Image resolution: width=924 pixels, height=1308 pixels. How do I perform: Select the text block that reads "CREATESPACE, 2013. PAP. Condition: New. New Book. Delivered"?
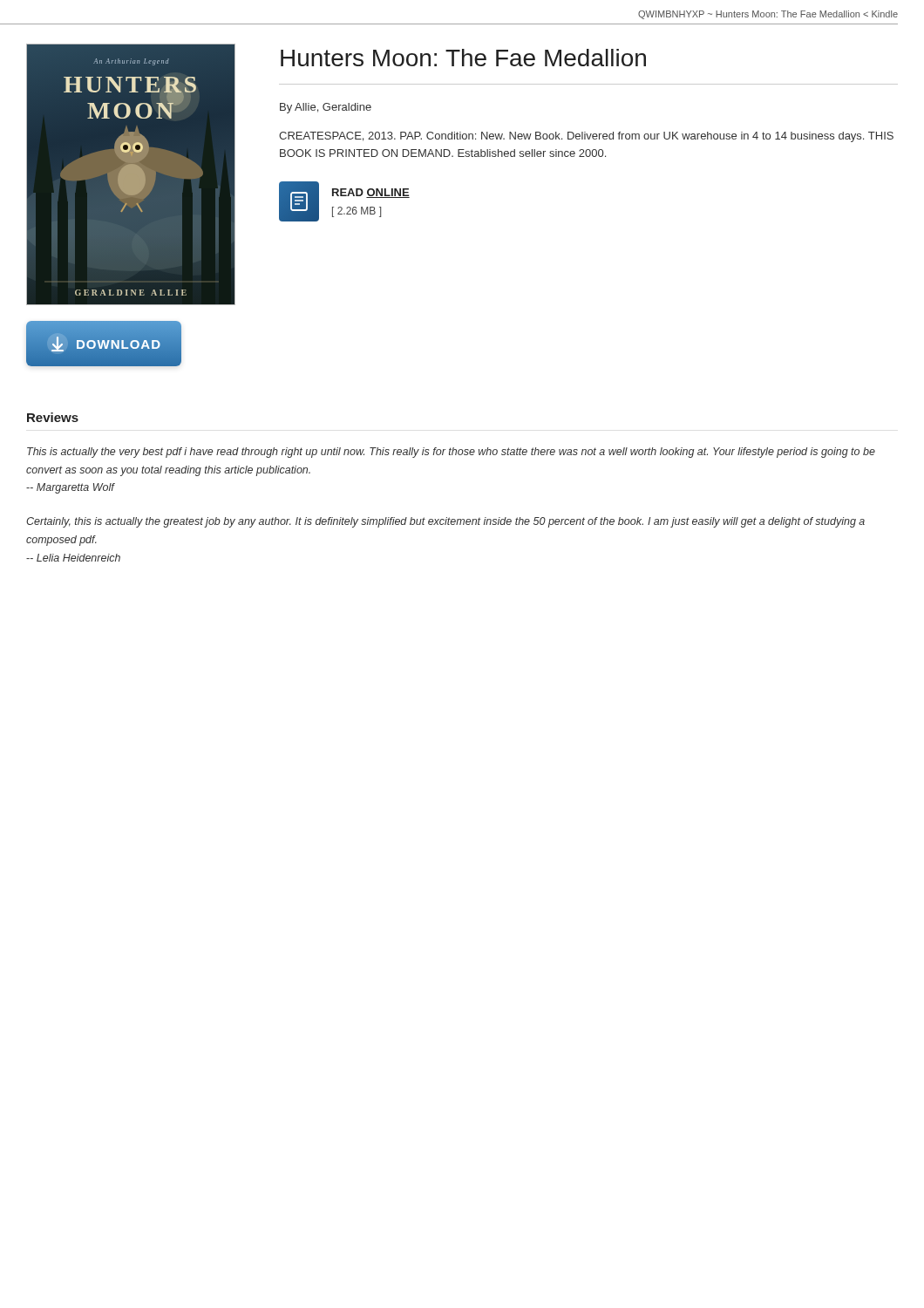586,144
